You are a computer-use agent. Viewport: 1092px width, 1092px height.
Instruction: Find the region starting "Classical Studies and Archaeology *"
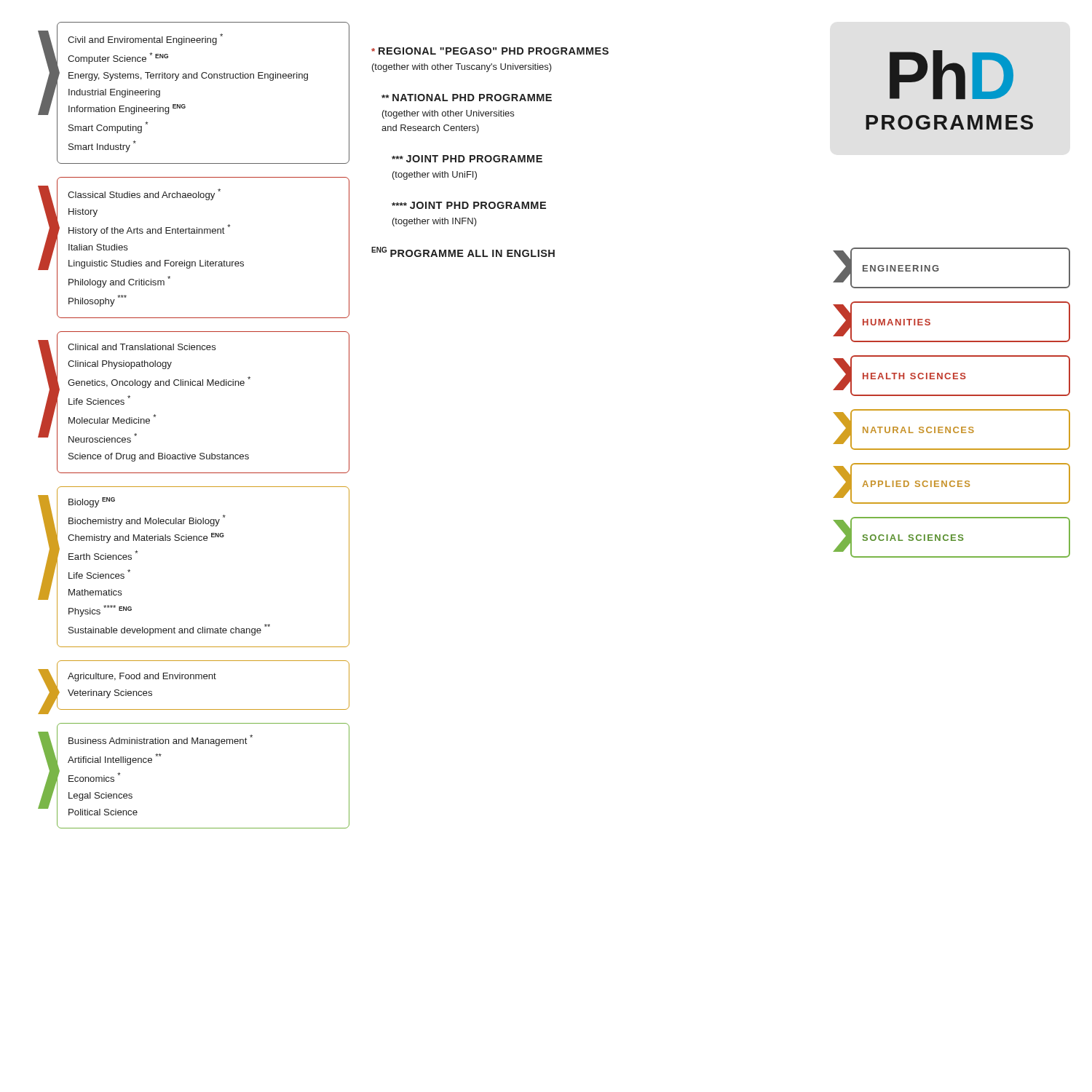[193, 248]
